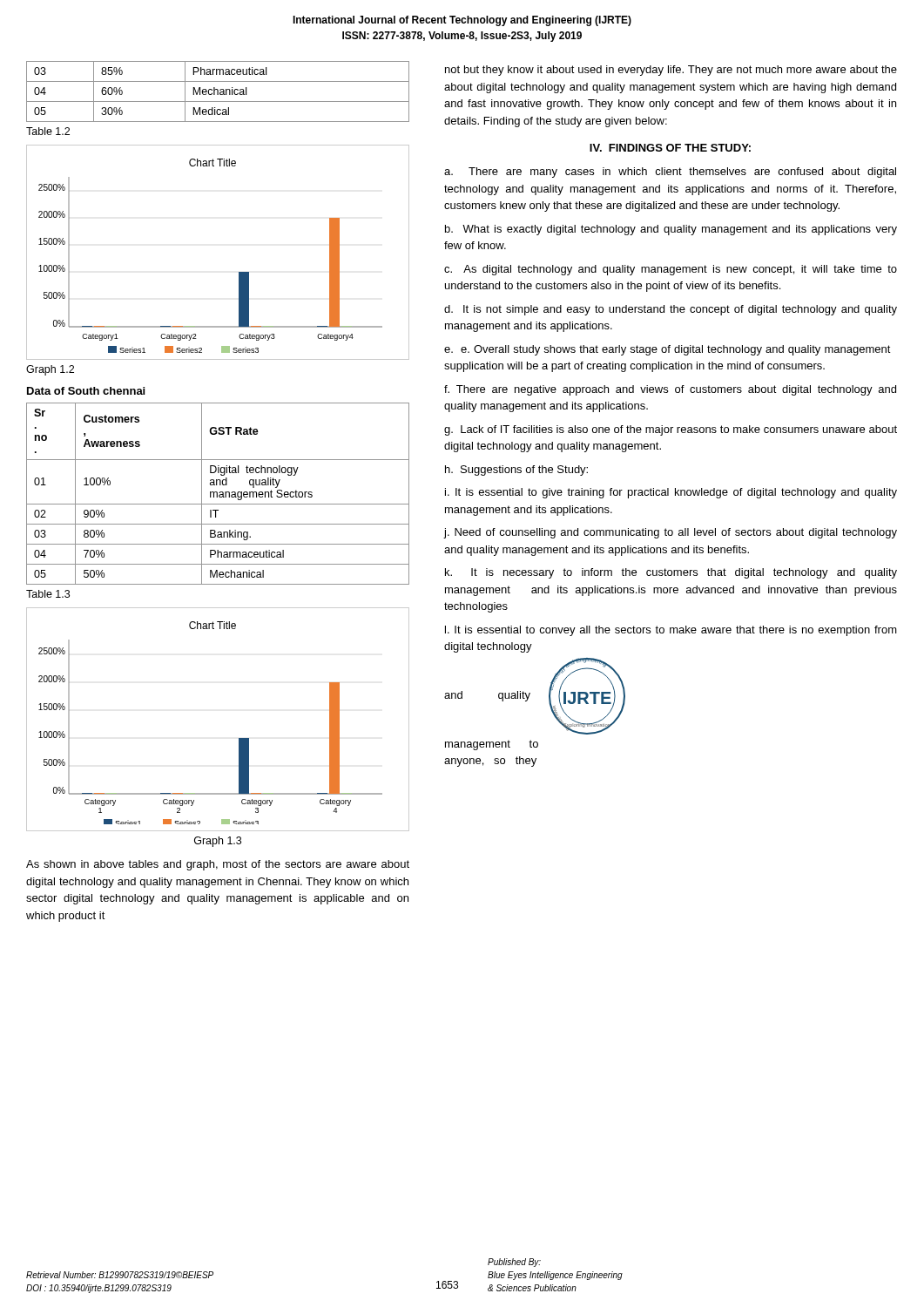Screen dimensions: 1307x924
Task: Locate the text "Data of South chennai"
Action: point(86,391)
